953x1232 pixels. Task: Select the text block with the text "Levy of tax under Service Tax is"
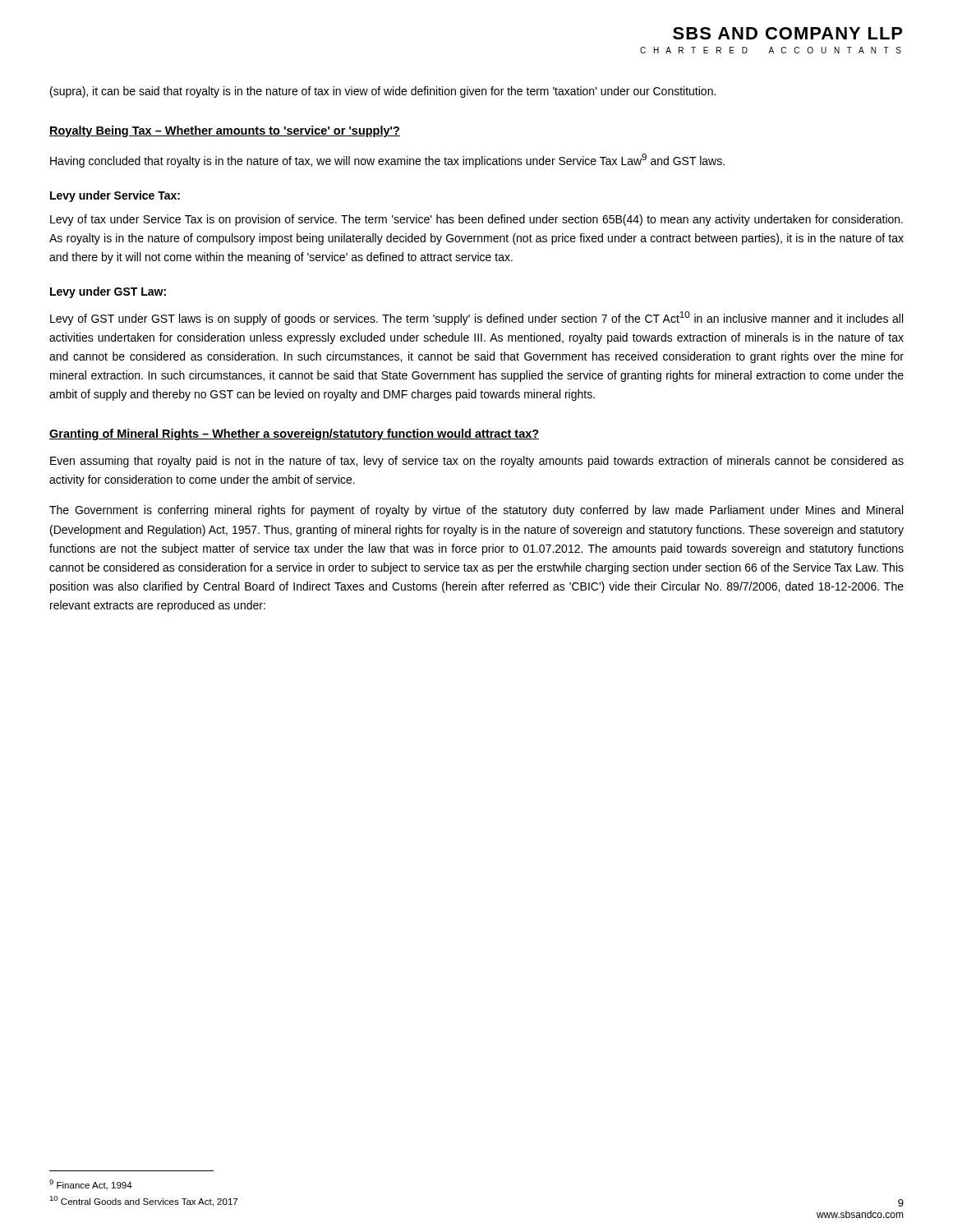click(x=476, y=238)
